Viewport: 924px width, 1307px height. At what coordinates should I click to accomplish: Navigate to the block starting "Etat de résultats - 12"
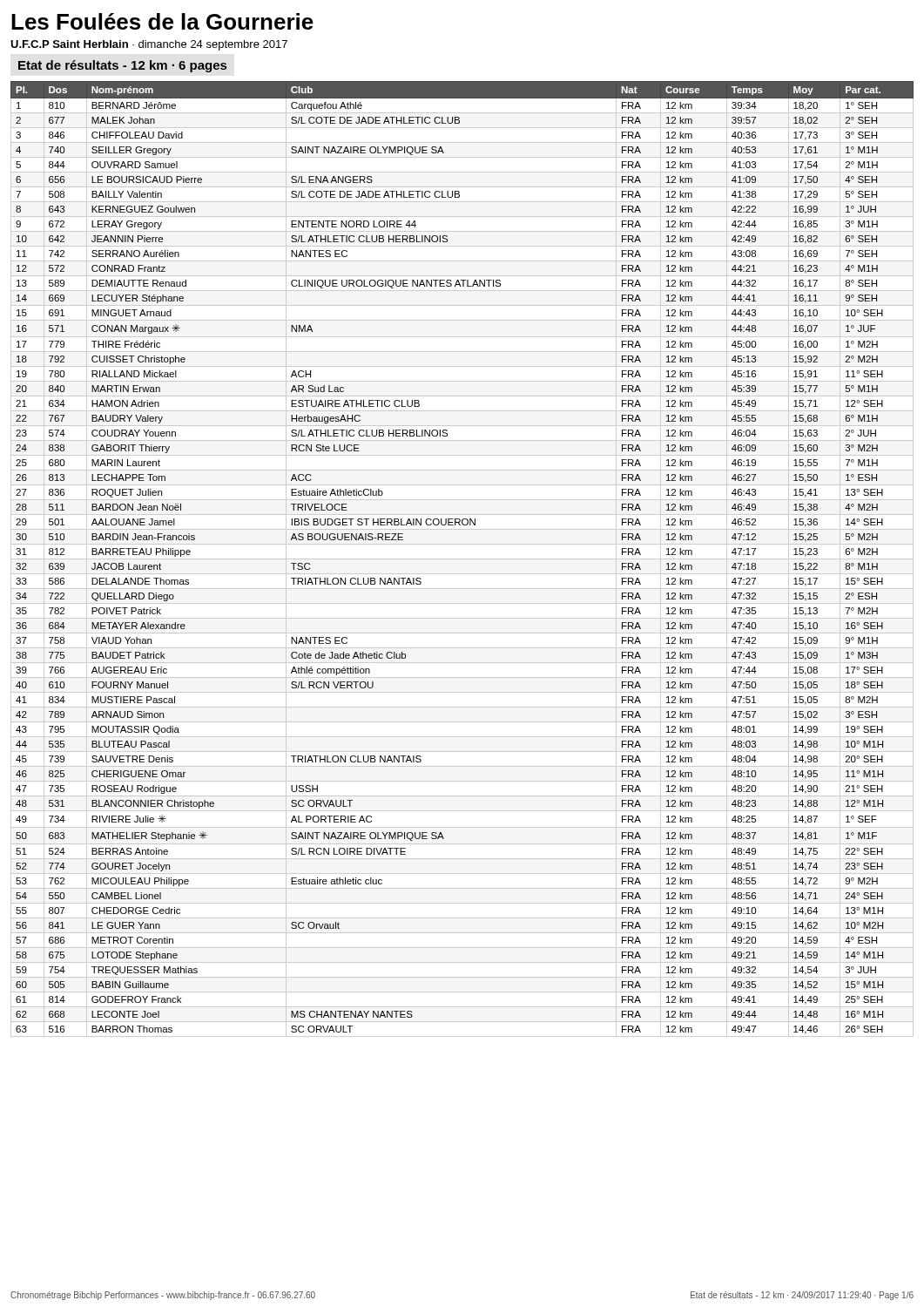point(122,65)
